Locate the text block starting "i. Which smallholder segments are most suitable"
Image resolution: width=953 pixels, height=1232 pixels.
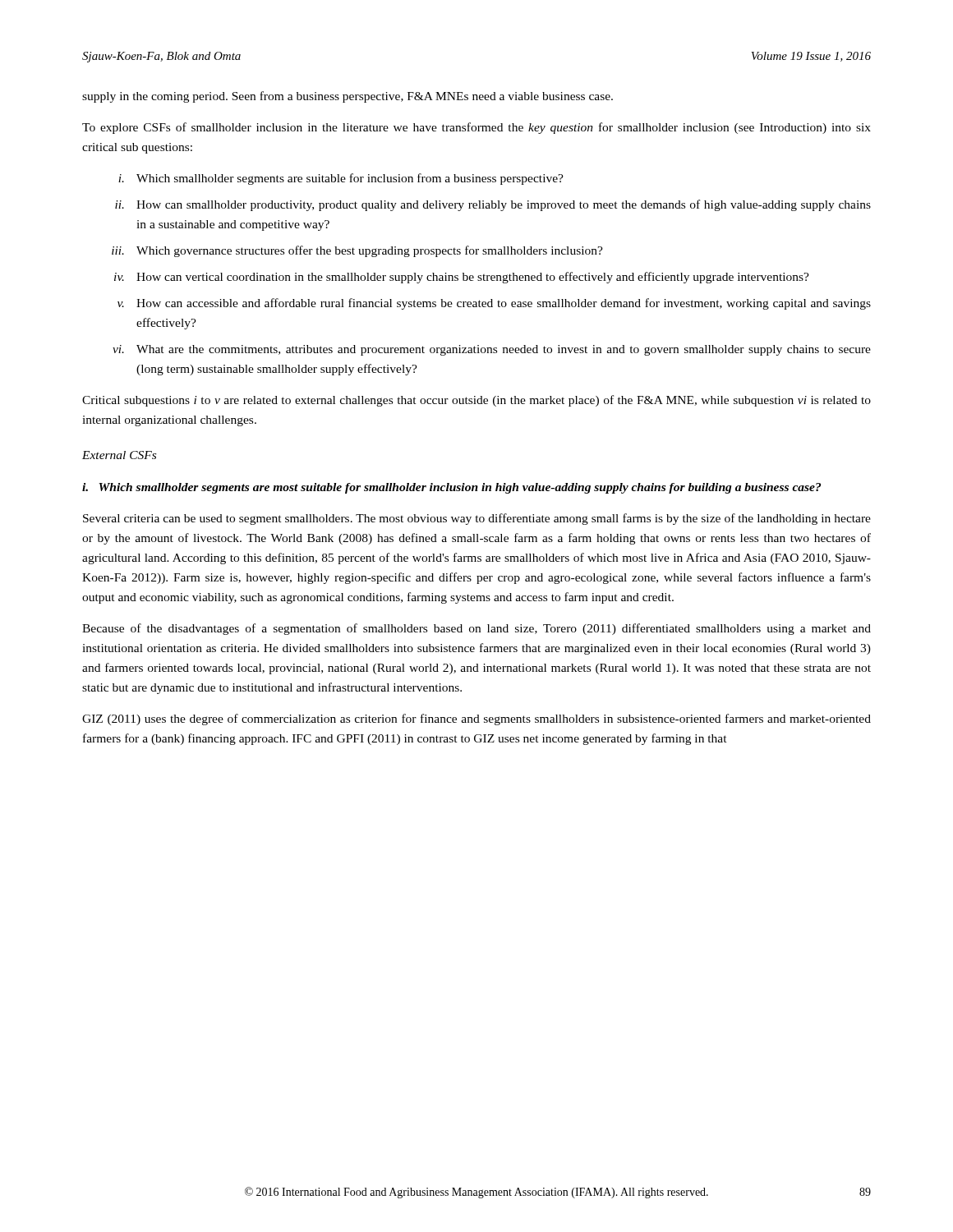point(452,487)
